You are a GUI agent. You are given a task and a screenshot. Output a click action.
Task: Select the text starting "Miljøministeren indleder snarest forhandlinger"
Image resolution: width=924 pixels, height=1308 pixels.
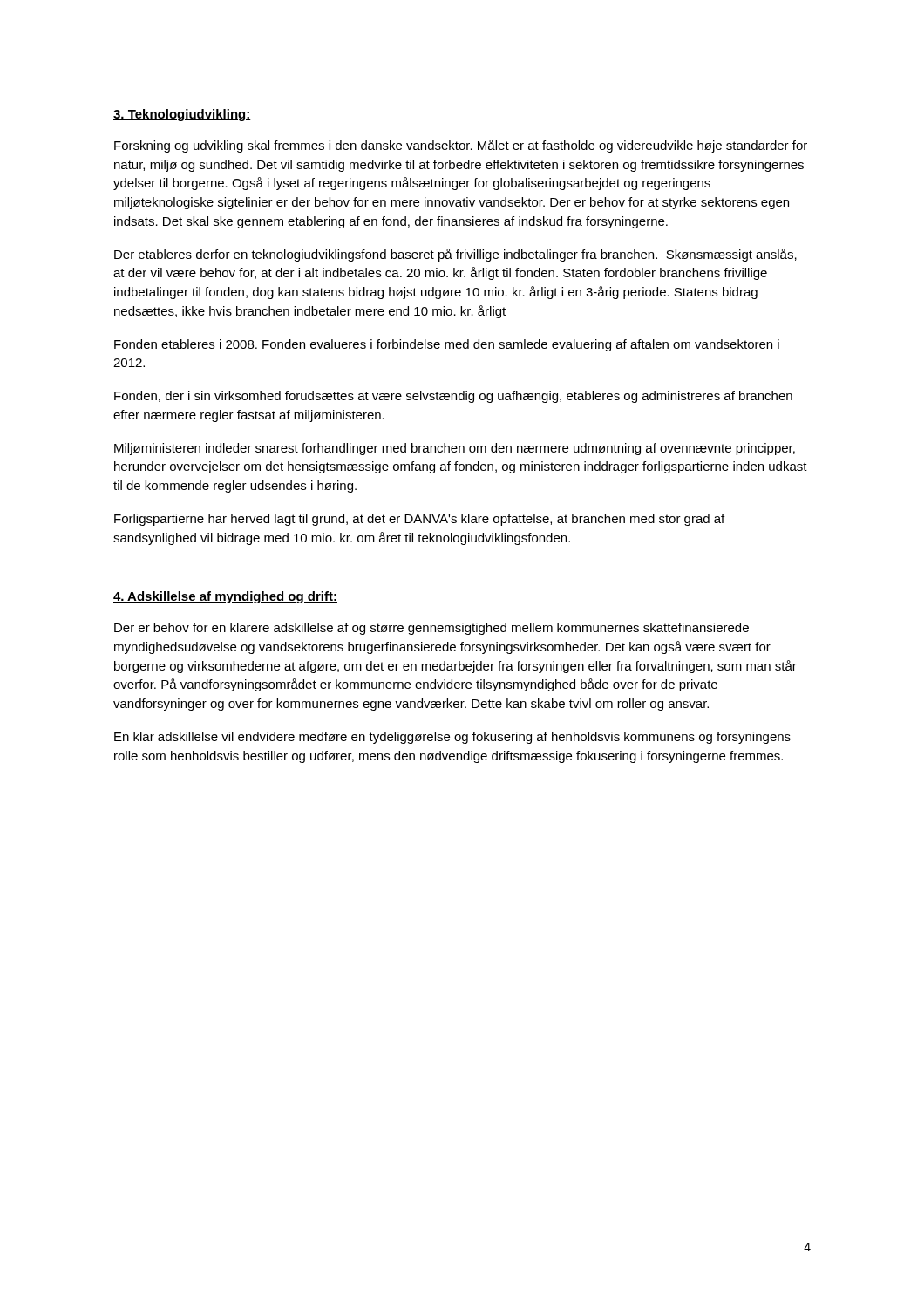tap(460, 466)
